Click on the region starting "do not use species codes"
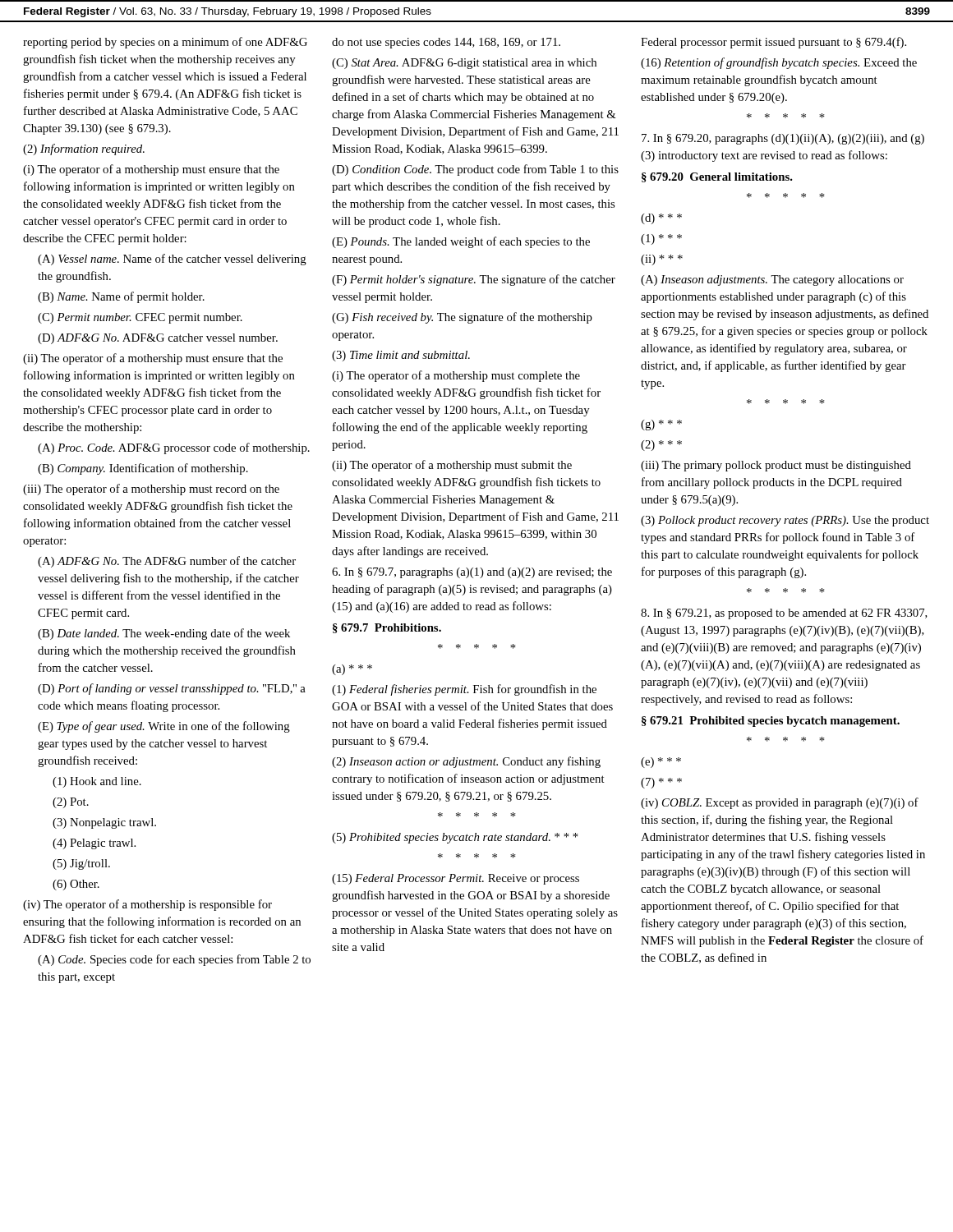Image resolution: width=953 pixels, height=1232 pixels. point(476,324)
